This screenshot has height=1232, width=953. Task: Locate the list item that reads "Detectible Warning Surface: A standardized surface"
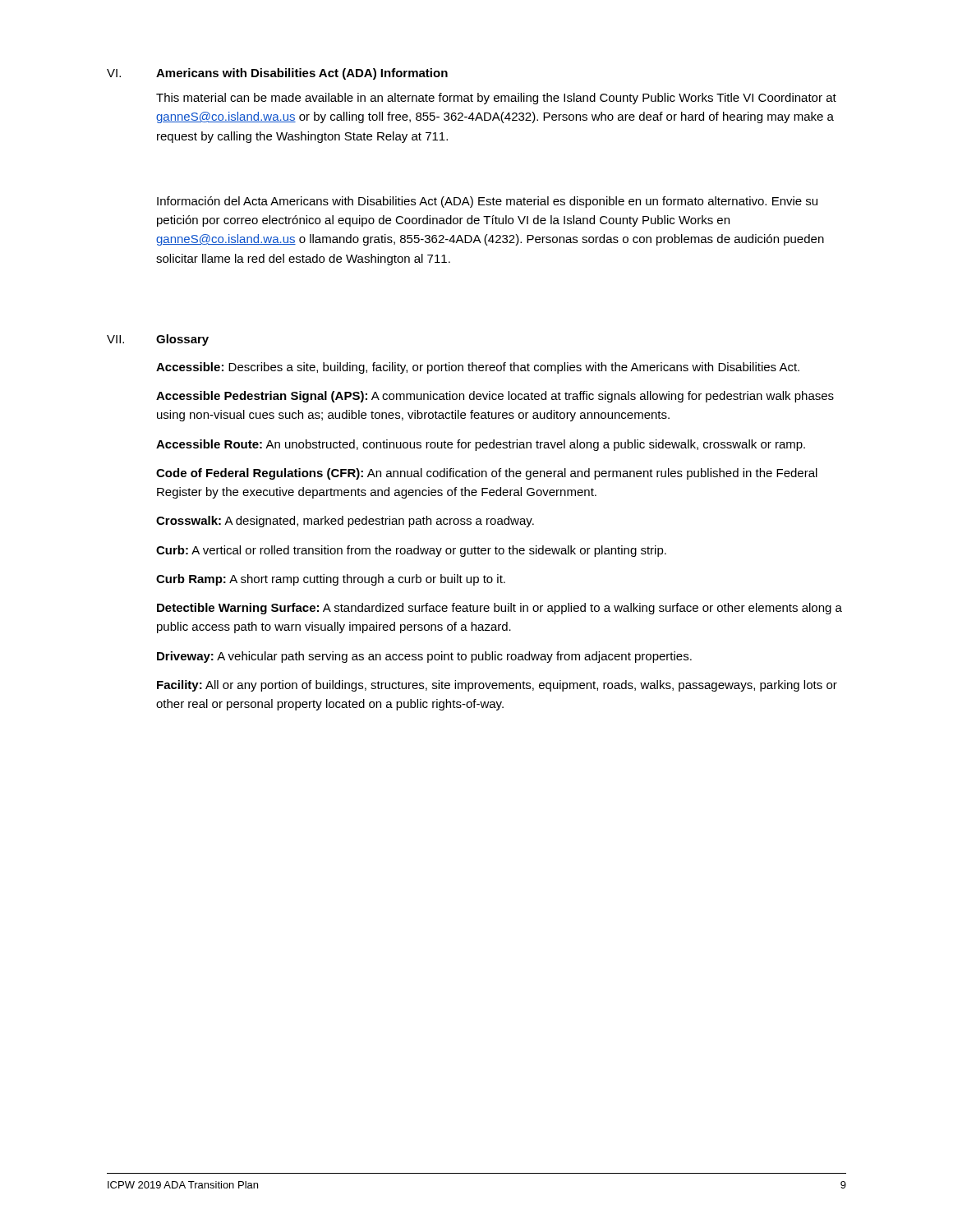(x=499, y=617)
